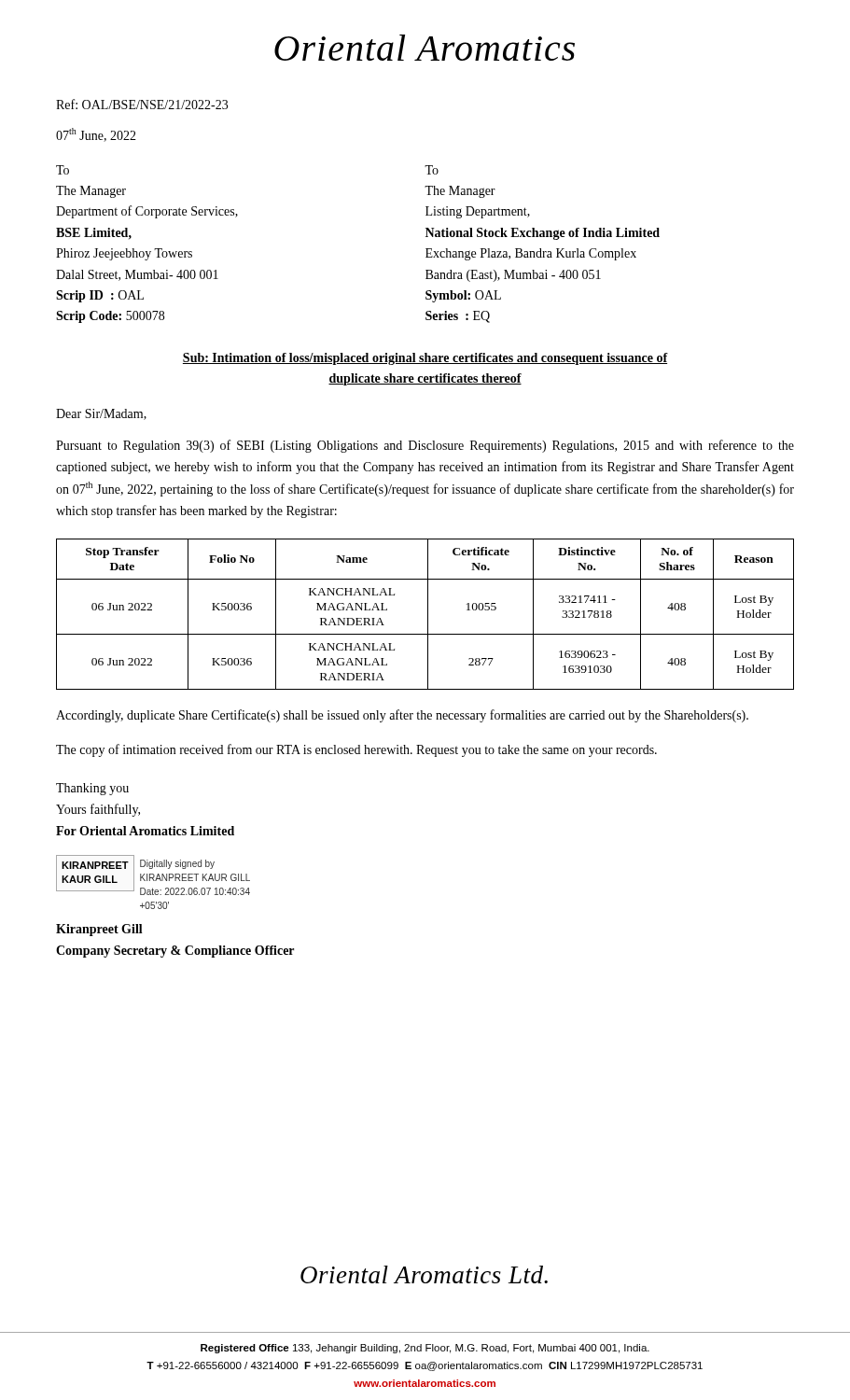Click on the passage starting "Ref: OAL/BSE/NSE/21/2022-23"
This screenshot has height=1400, width=850.
click(142, 105)
